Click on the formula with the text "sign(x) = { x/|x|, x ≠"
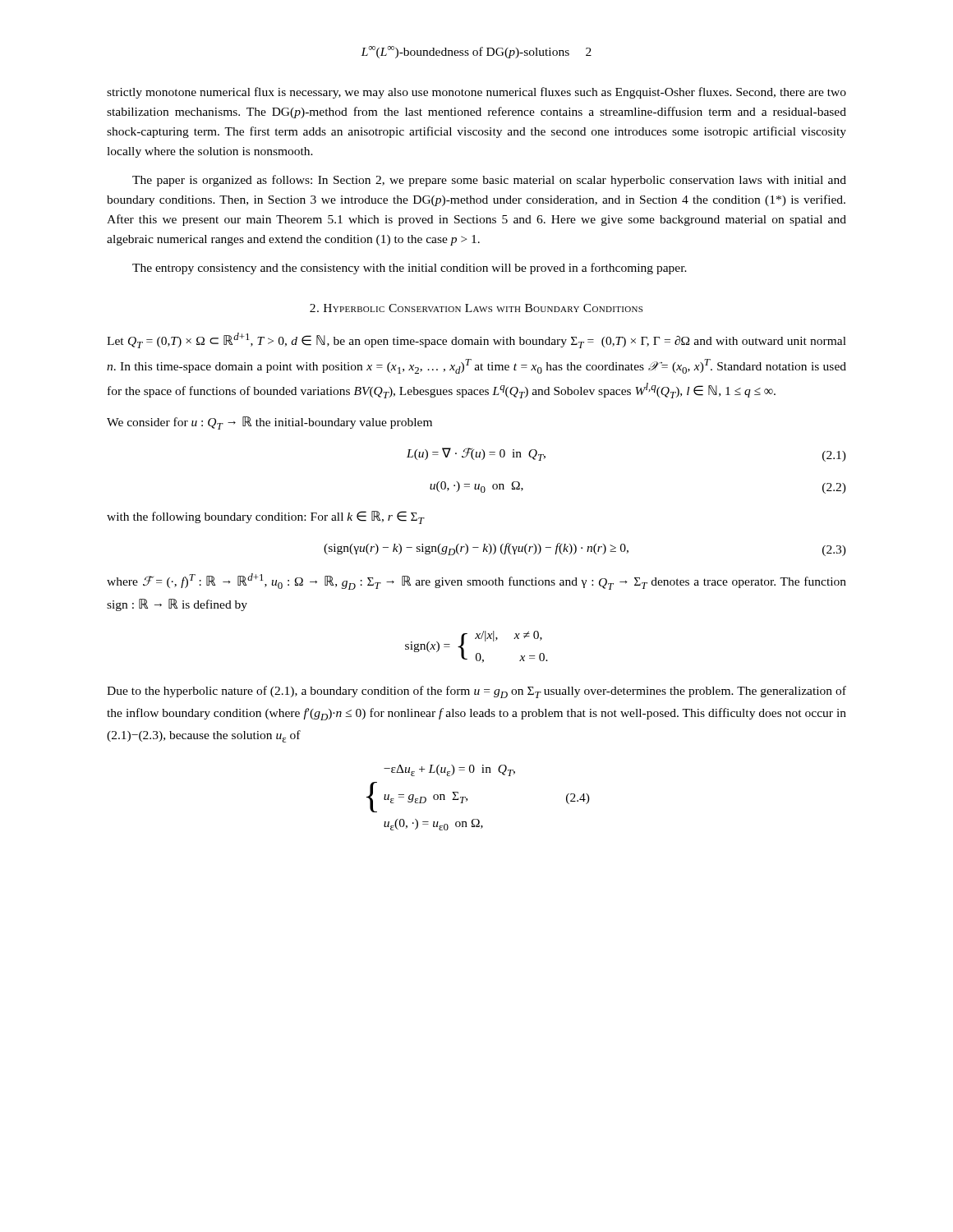953x1232 pixels. point(476,645)
